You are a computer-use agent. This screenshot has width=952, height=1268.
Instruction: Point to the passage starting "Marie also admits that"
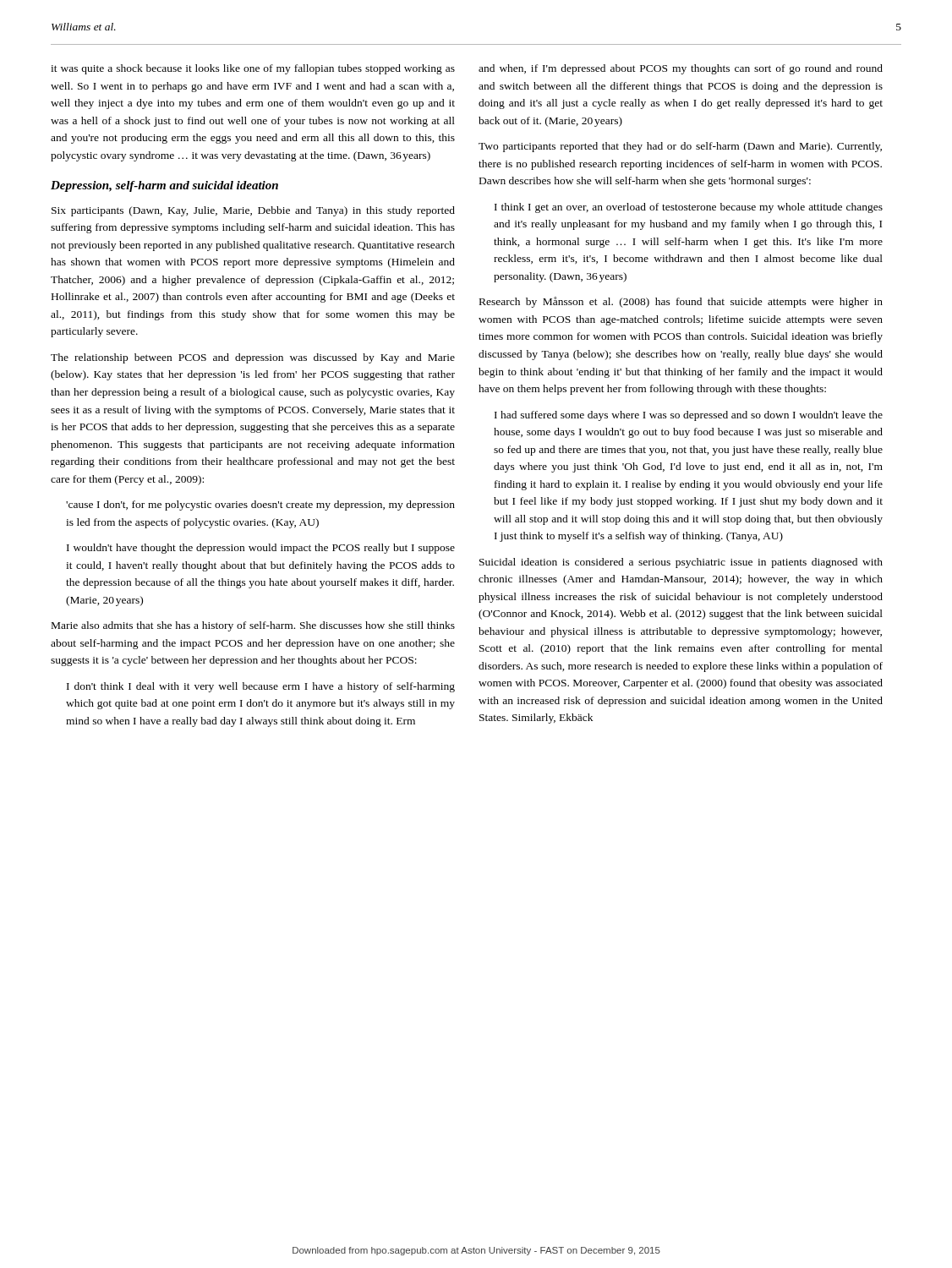tap(253, 643)
